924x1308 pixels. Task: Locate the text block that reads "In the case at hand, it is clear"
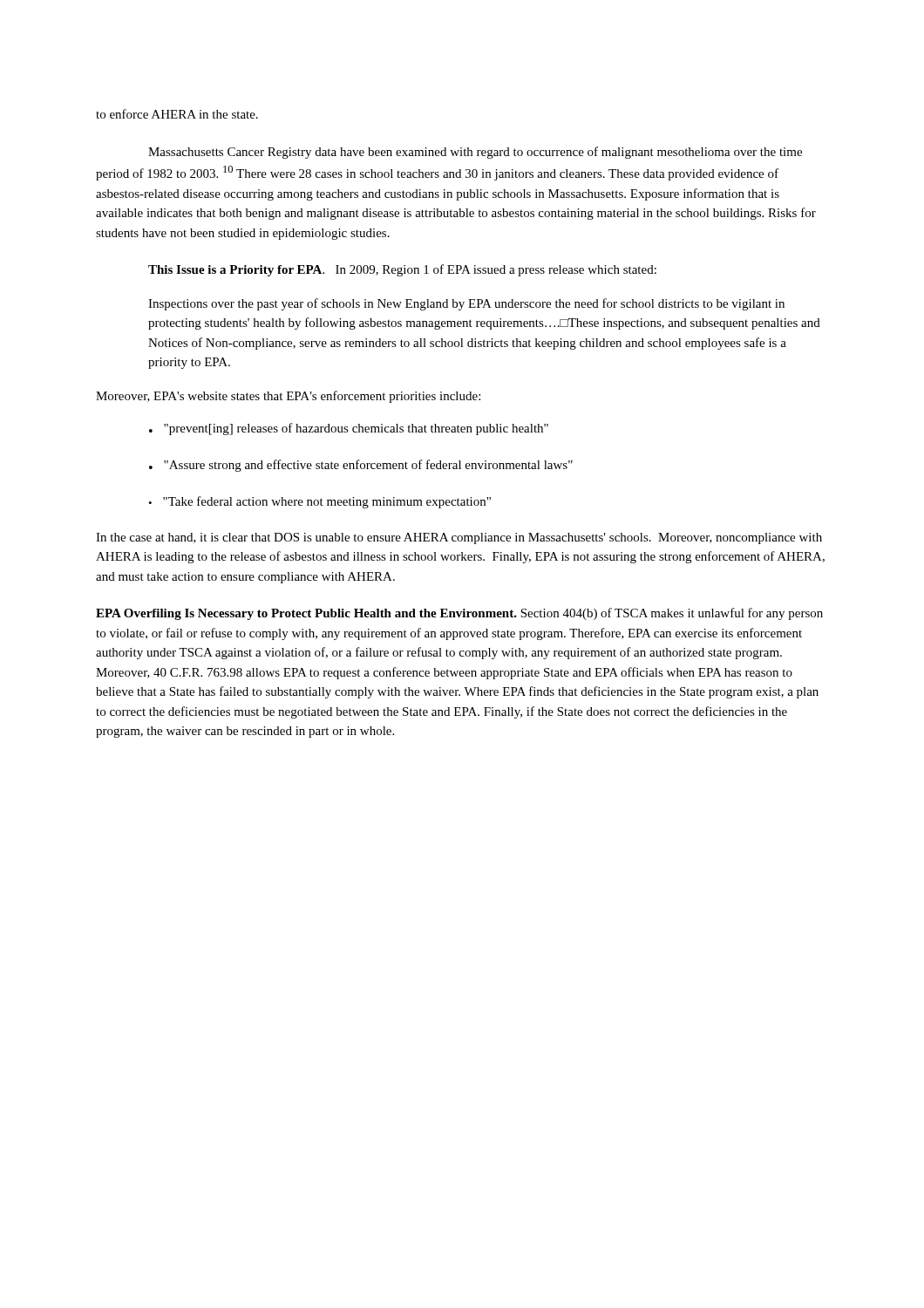tap(462, 557)
